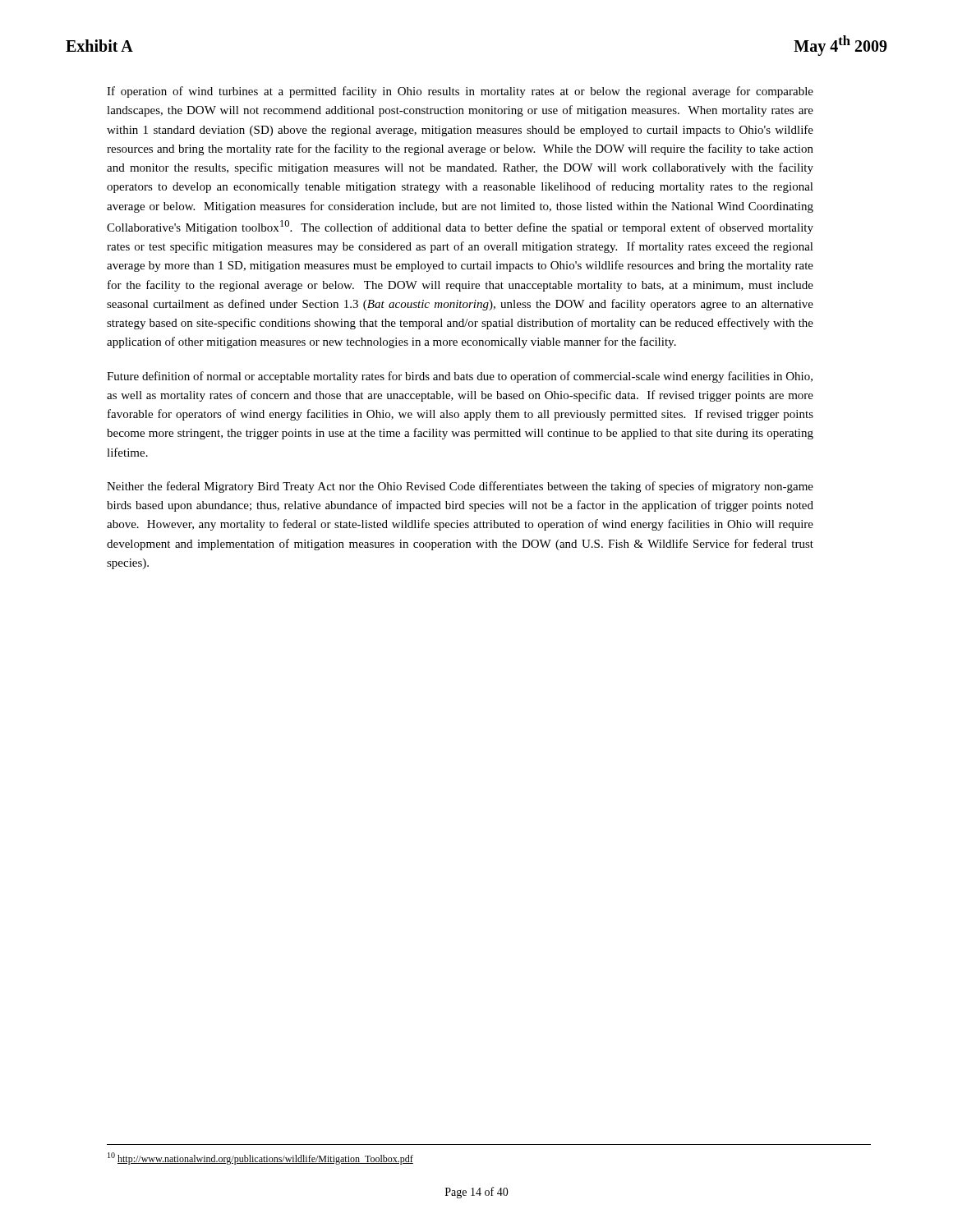This screenshot has height=1232, width=953.
Task: Click a footnote
Action: (x=489, y=1158)
